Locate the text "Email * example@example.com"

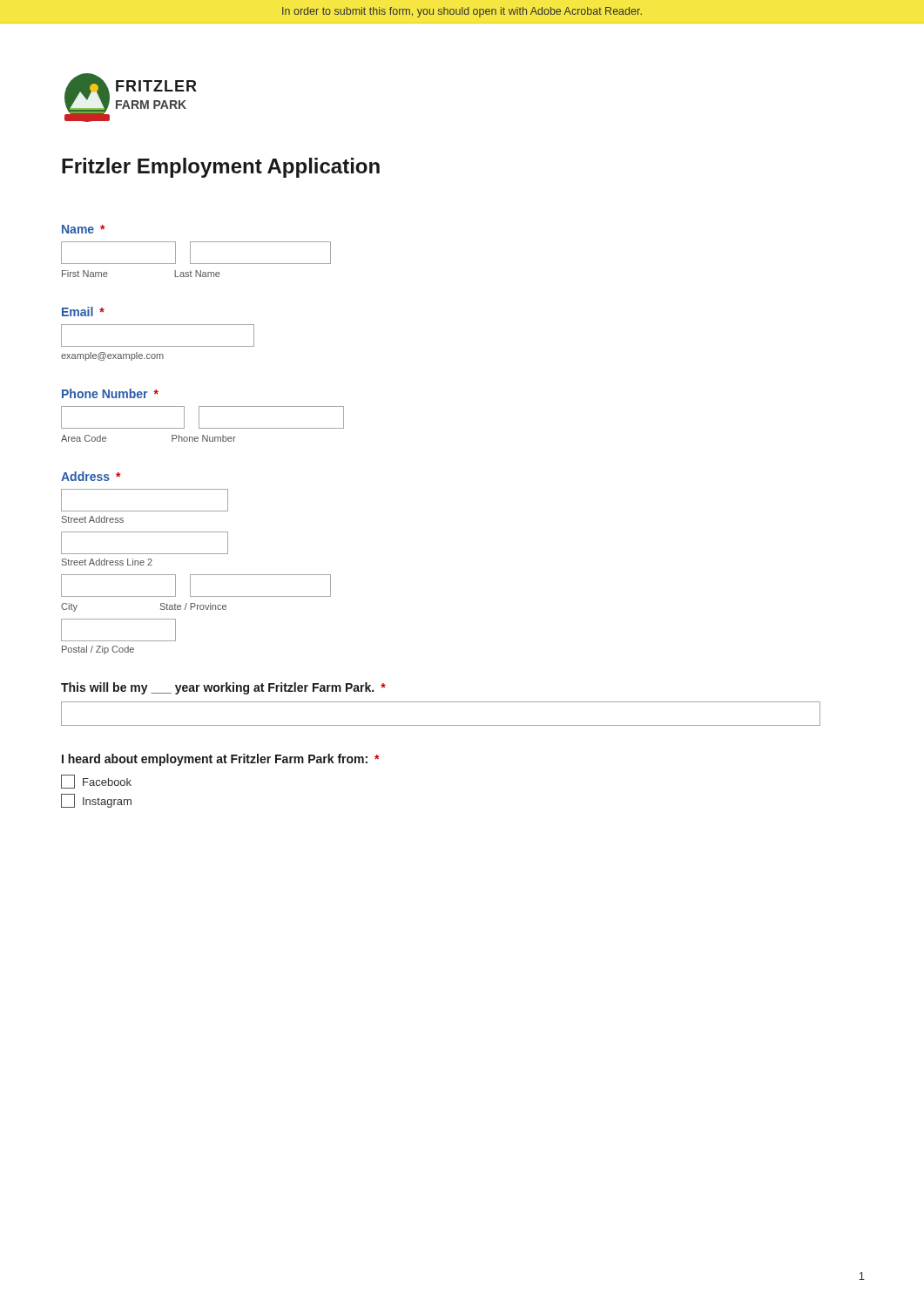[83, 312]
